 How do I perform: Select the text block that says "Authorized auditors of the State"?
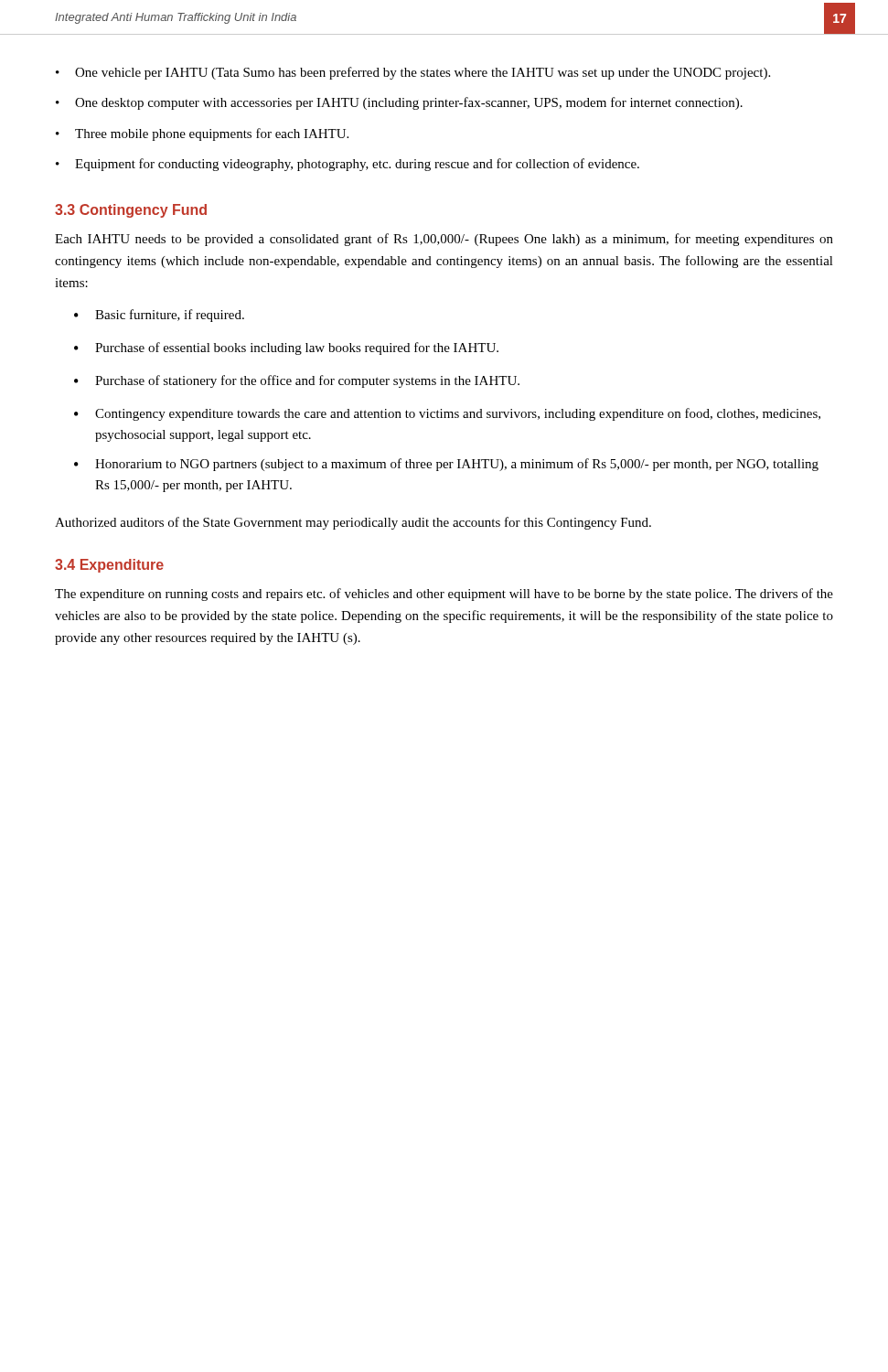click(x=353, y=522)
